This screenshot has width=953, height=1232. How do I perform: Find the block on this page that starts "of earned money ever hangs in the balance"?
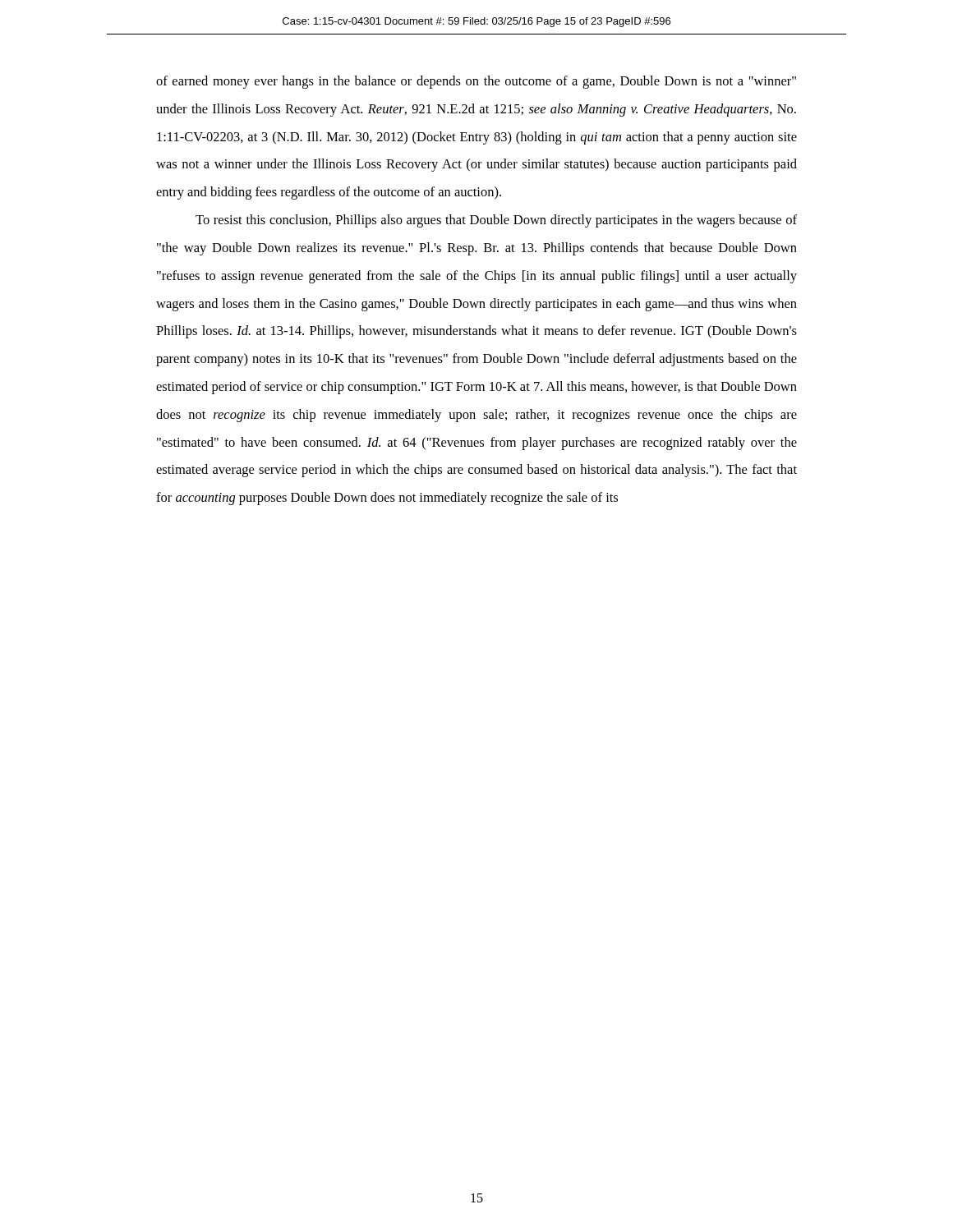pos(476,136)
